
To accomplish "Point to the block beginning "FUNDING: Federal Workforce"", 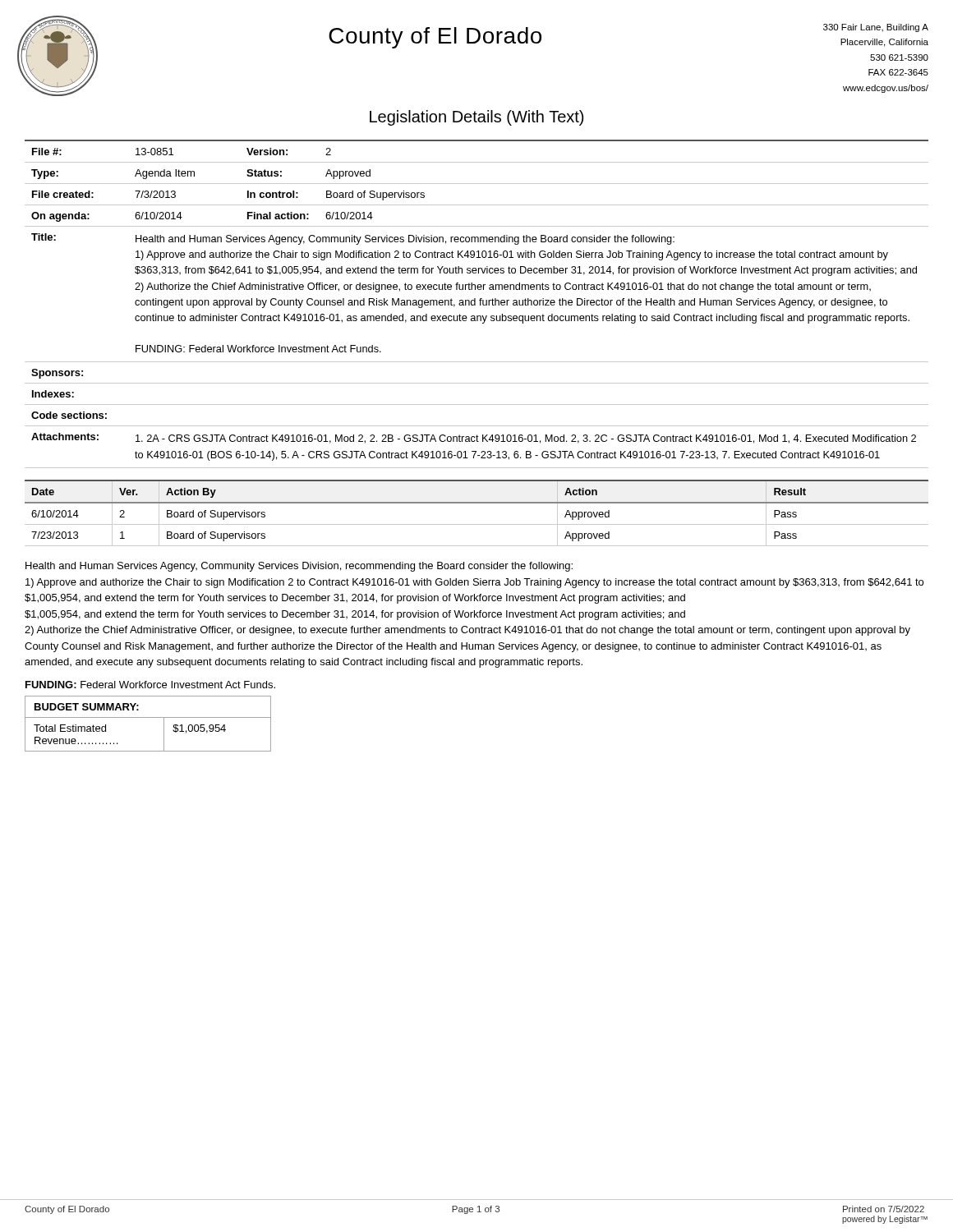I will tap(150, 685).
